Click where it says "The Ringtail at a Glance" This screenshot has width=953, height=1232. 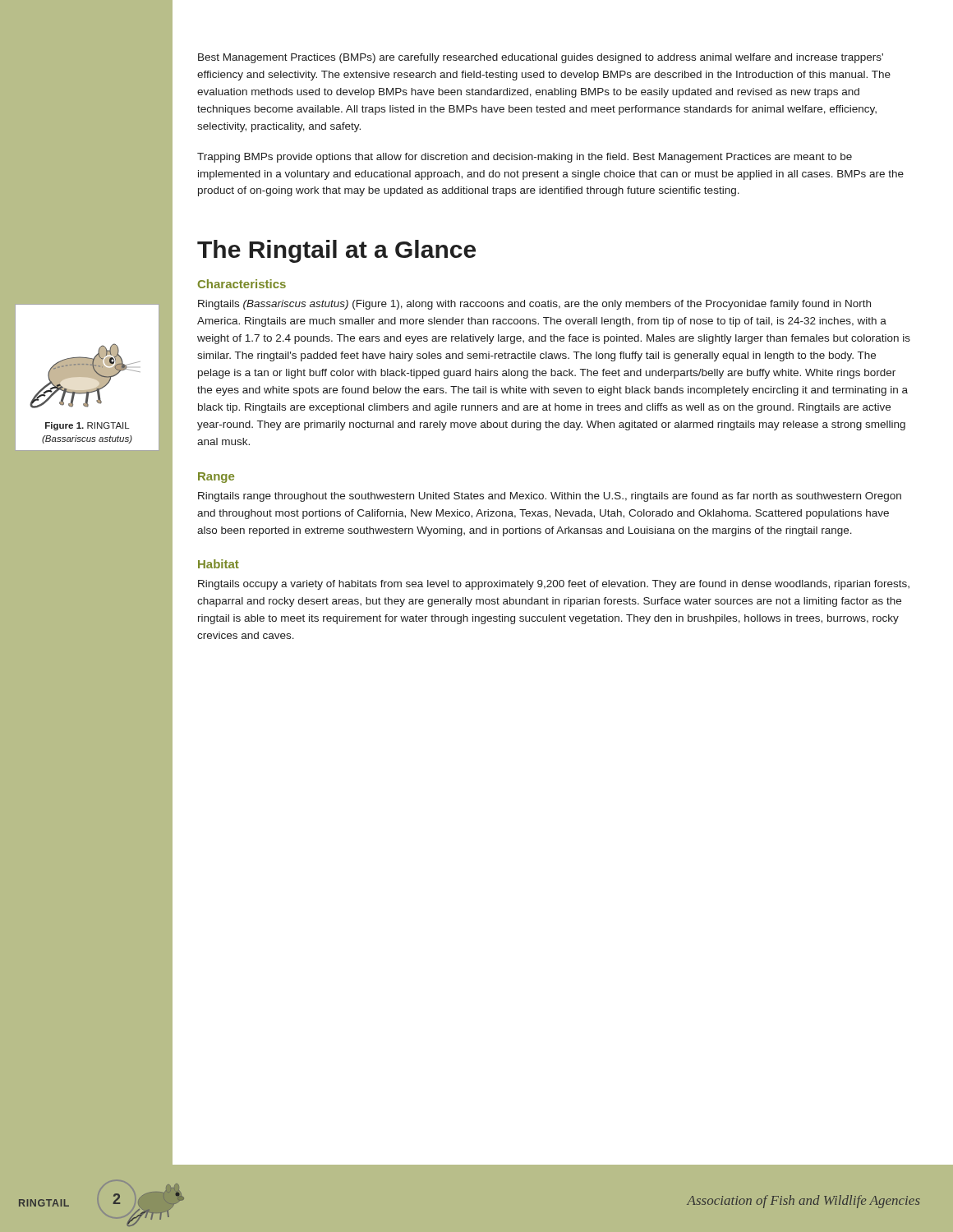point(337,250)
